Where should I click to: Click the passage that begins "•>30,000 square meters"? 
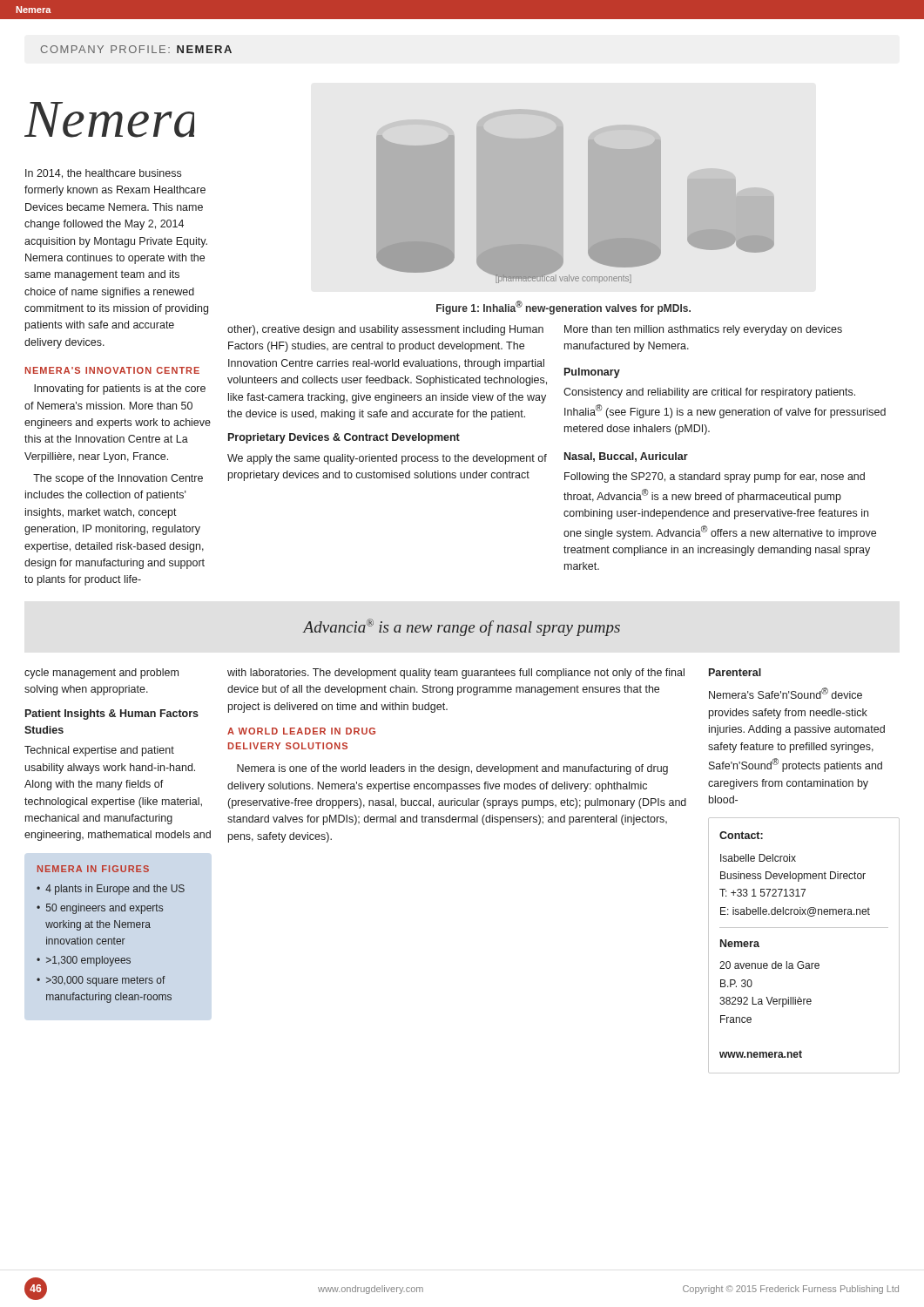click(104, 987)
